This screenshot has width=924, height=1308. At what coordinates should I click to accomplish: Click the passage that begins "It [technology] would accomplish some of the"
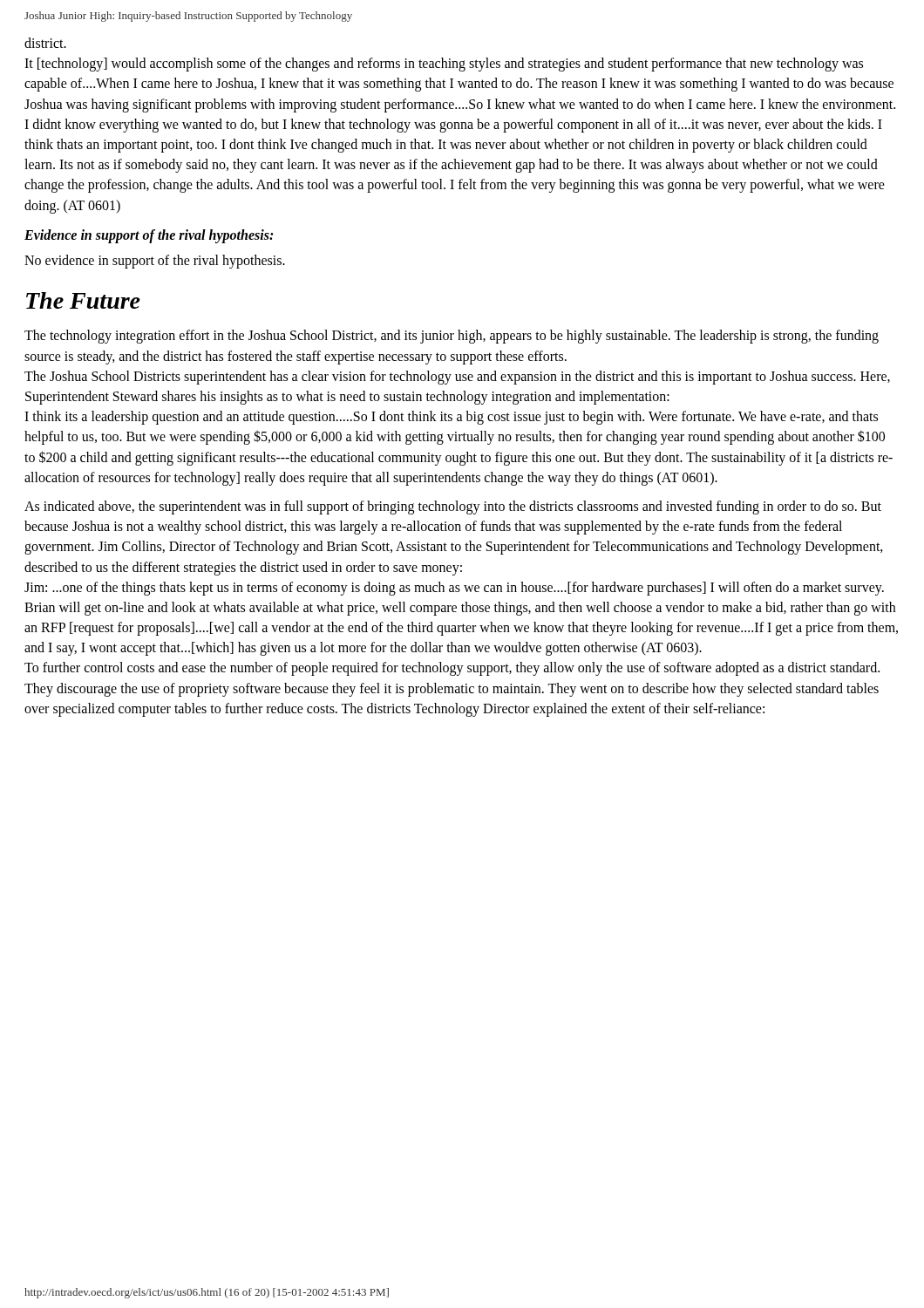460,134
